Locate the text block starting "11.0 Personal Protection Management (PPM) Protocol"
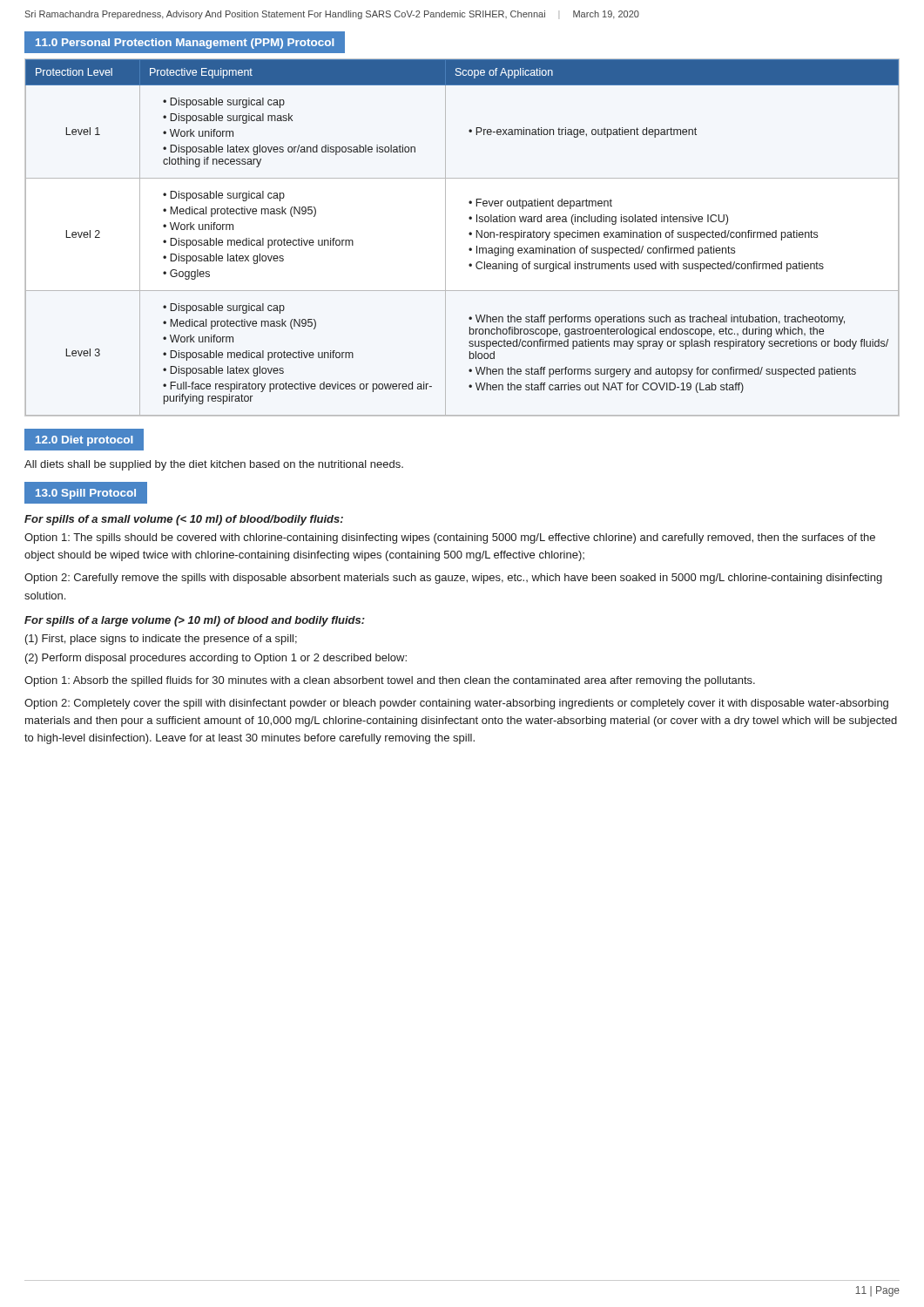This screenshot has width=924, height=1307. coord(185,42)
